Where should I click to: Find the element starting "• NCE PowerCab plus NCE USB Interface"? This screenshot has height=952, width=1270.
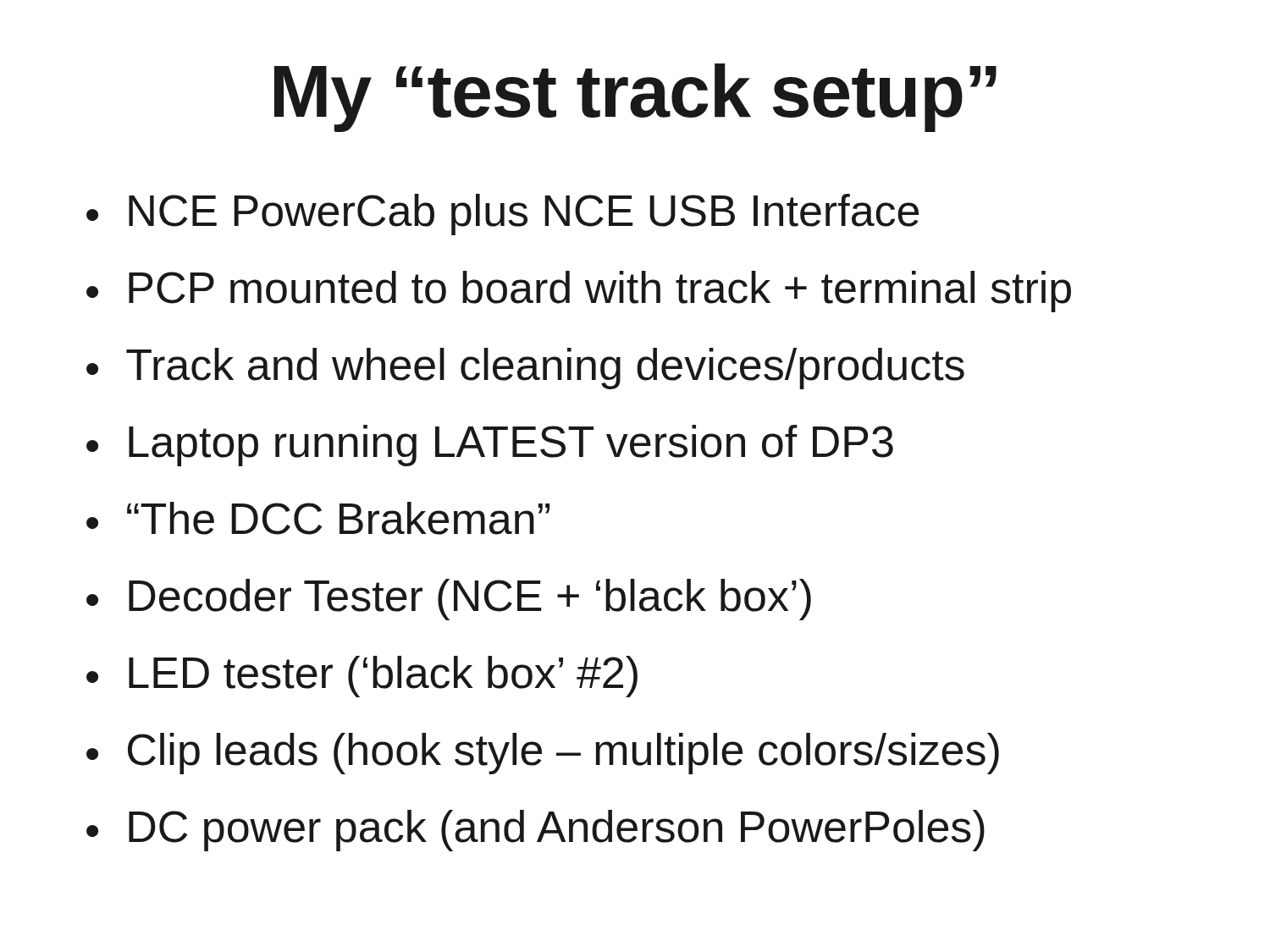click(x=635, y=213)
